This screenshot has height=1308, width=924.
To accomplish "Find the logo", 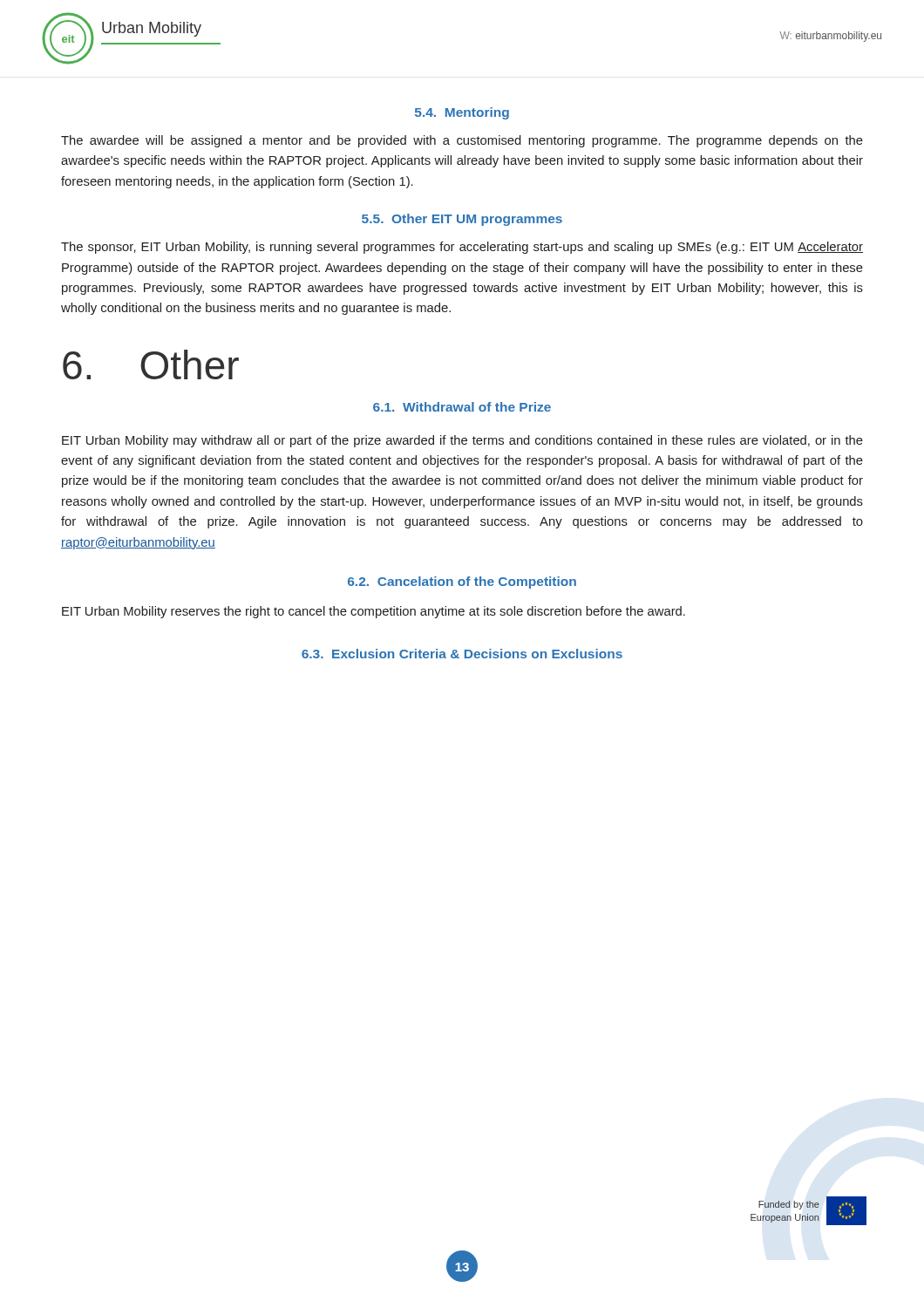I will point(808,1211).
